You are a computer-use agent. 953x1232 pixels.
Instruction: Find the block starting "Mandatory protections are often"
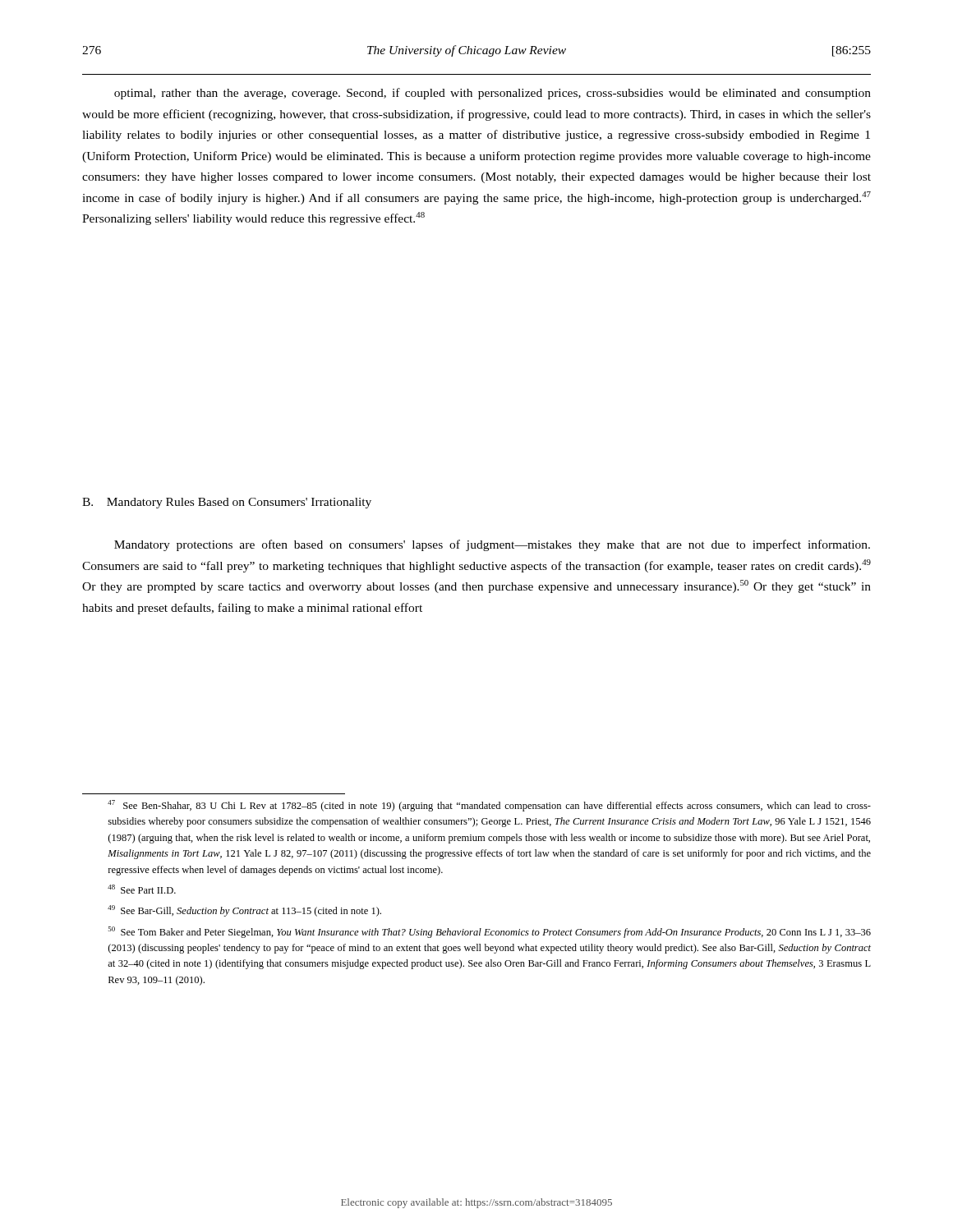point(476,576)
